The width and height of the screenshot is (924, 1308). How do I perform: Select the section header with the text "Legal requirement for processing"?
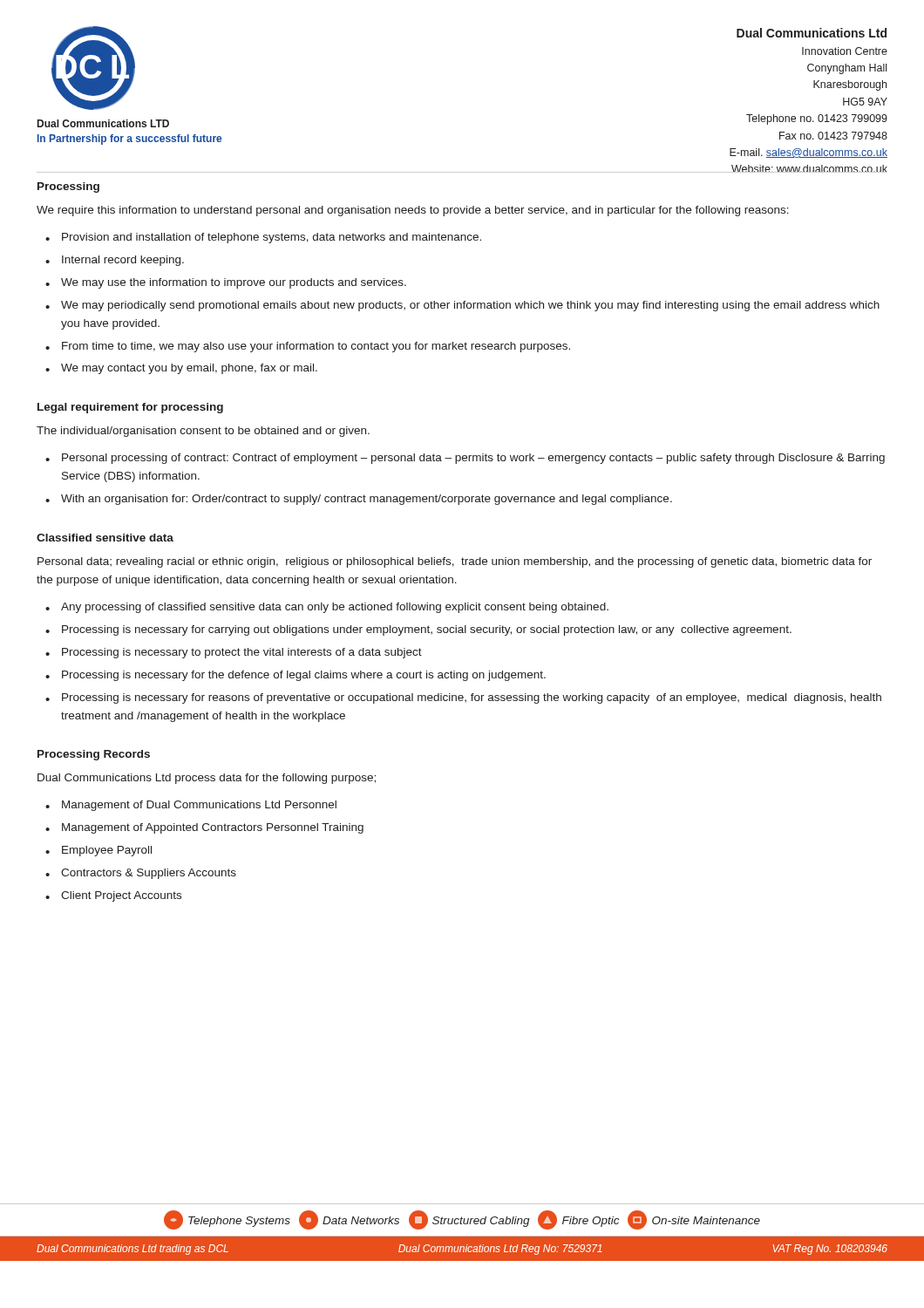(130, 407)
